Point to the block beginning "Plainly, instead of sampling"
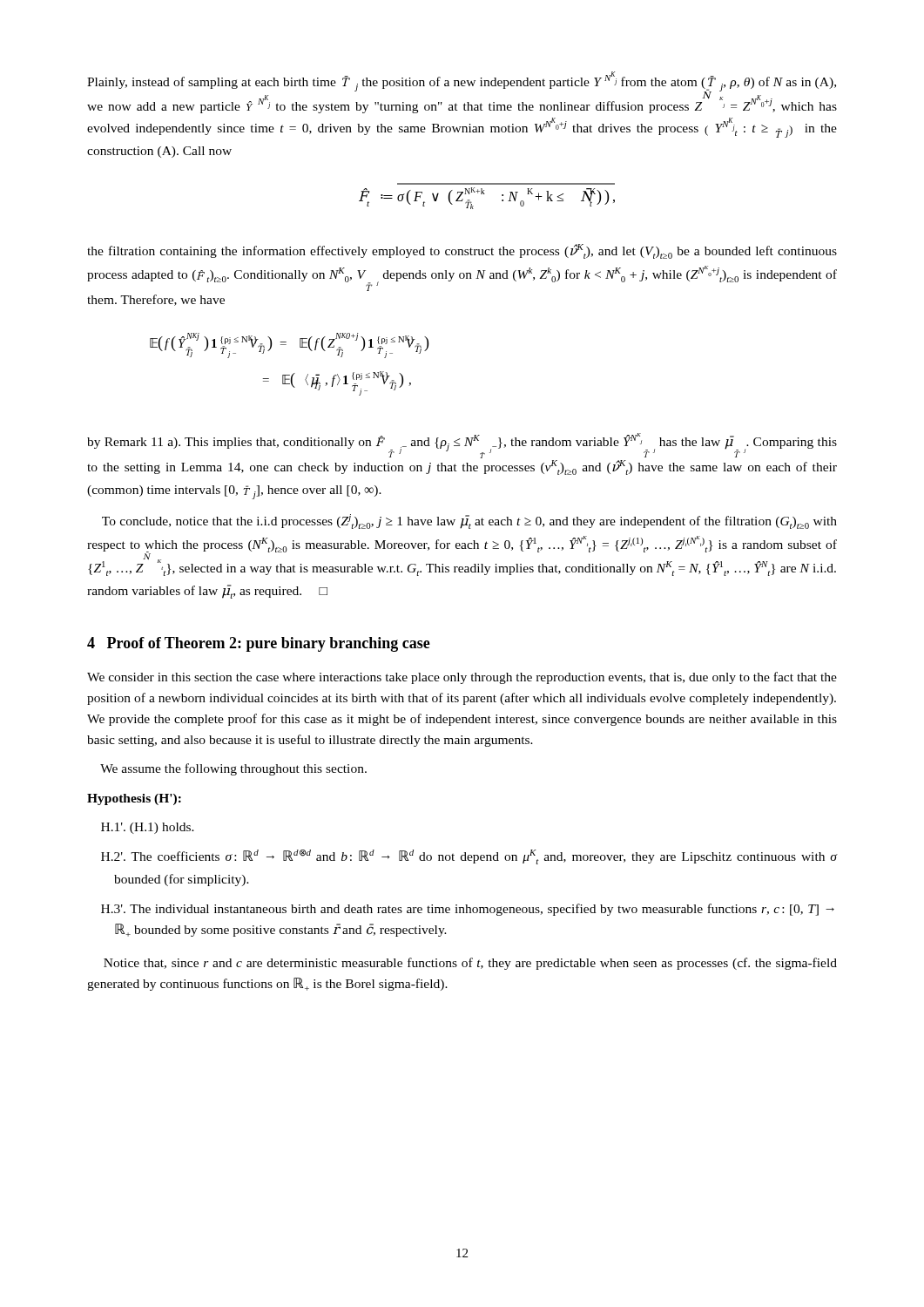The height and width of the screenshot is (1307, 924). [462, 114]
